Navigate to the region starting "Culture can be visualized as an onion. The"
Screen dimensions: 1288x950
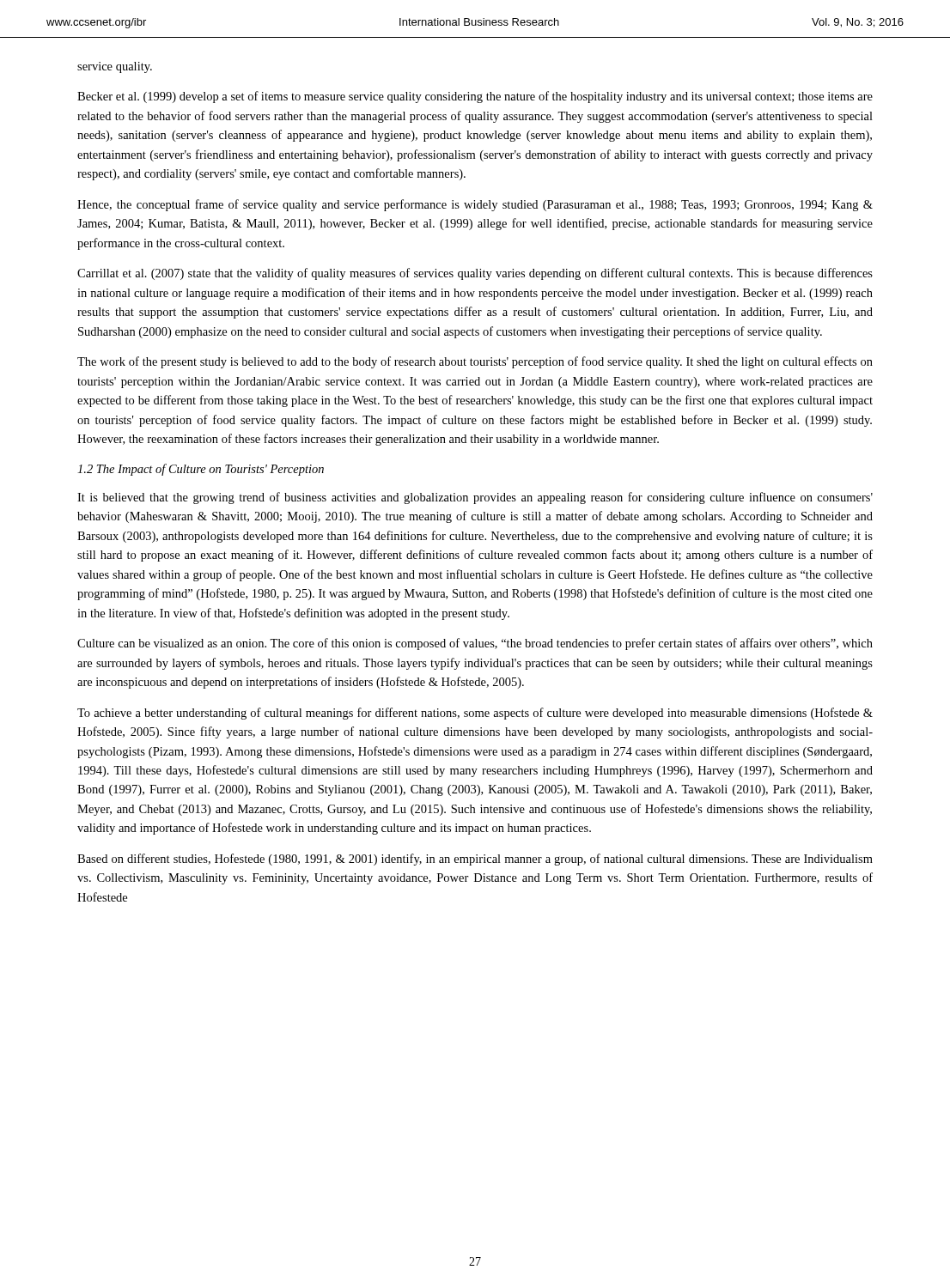[x=475, y=663]
